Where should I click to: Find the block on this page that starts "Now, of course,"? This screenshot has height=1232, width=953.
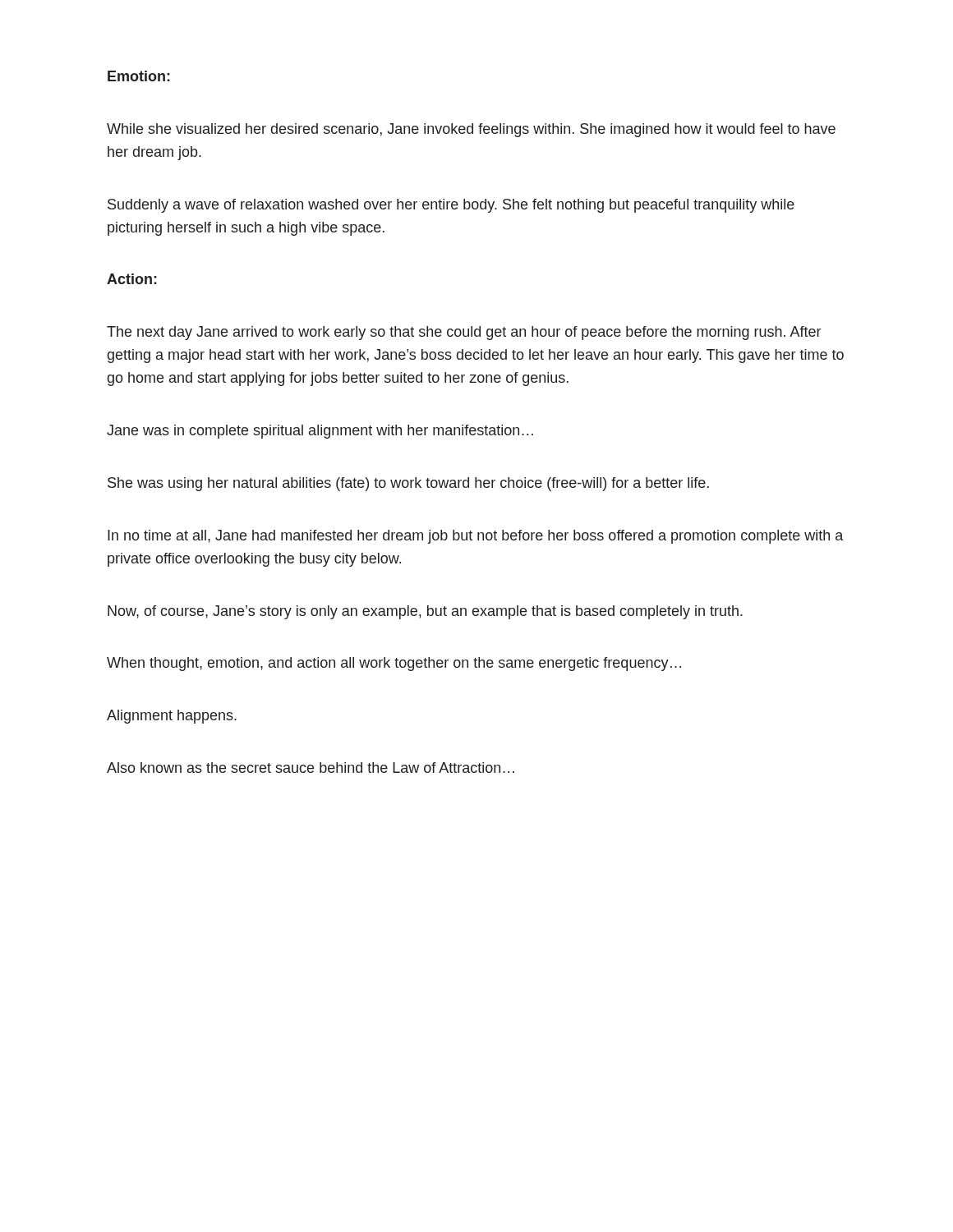476,612
